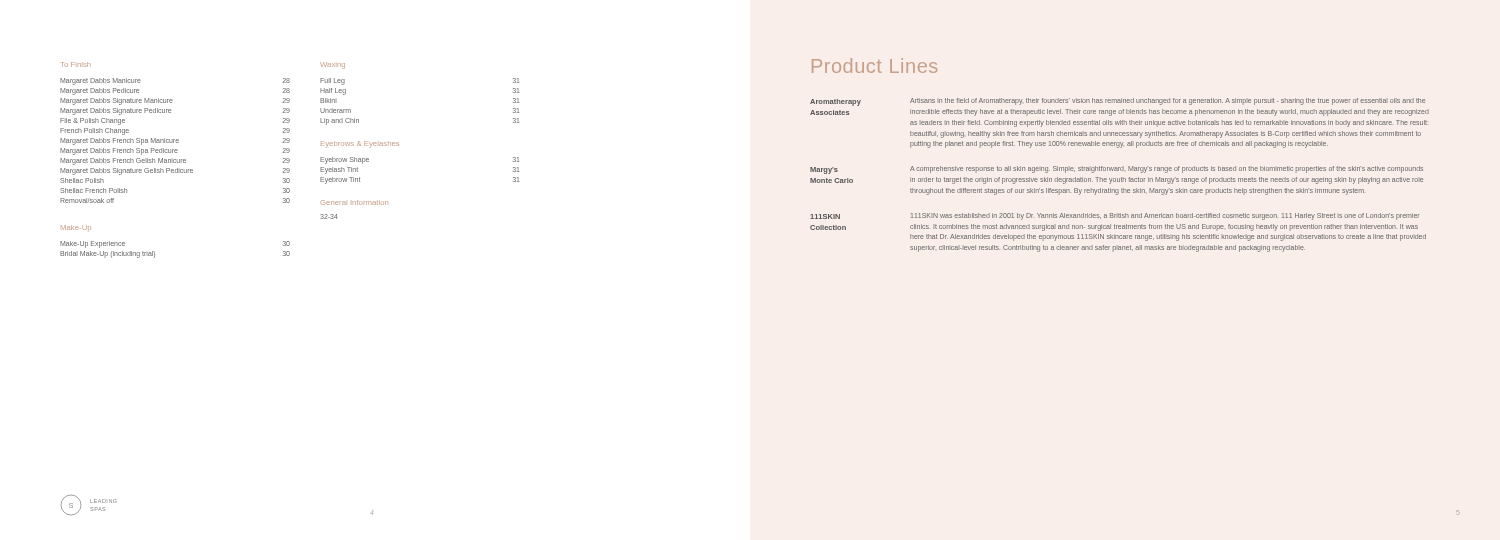
Task: Locate the text "Margaret Dabbs Pedicure28"
Action: [x=175, y=90]
